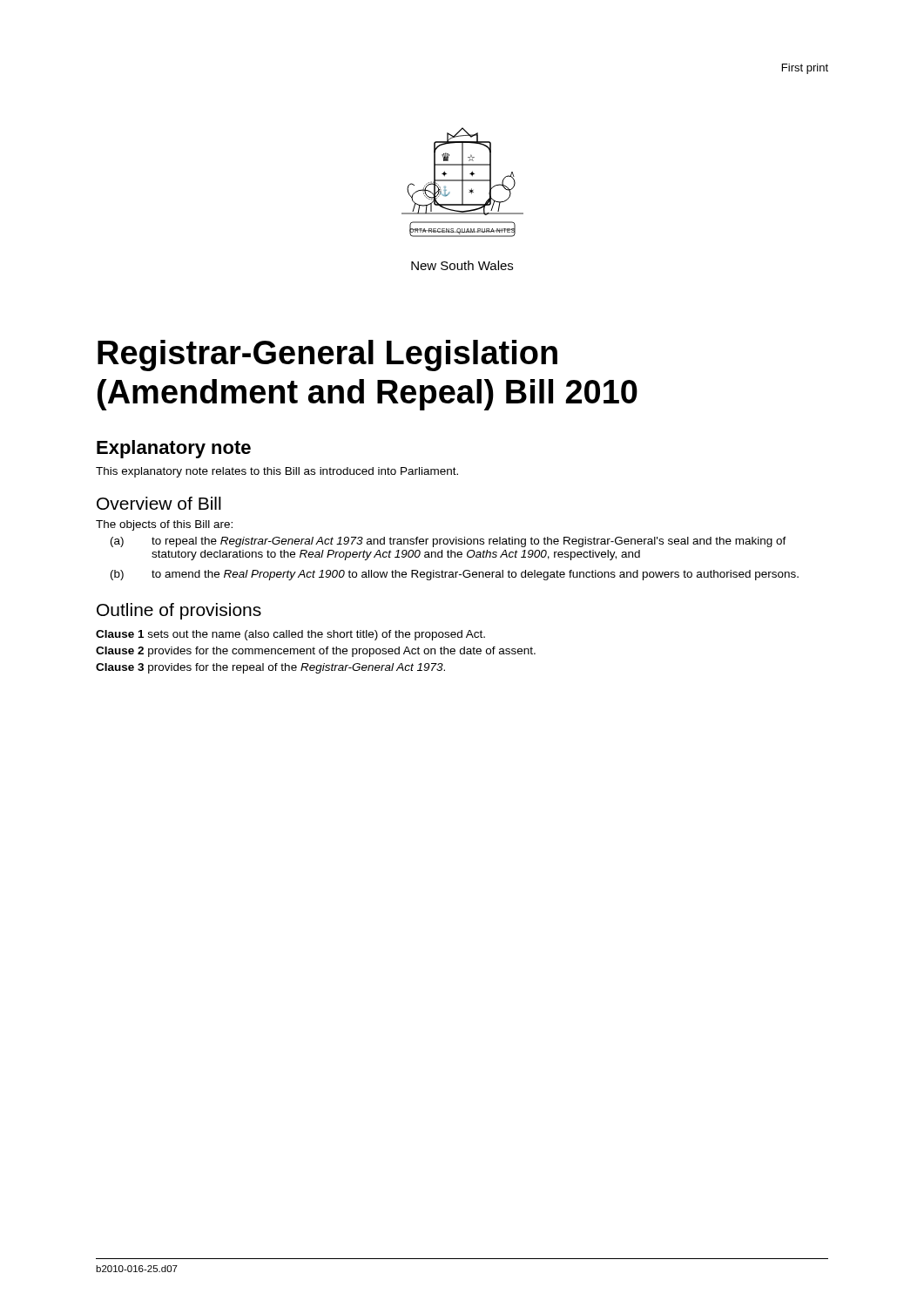Locate the section header that says "Outline of provisions"
The height and width of the screenshot is (1307, 924).
click(179, 609)
